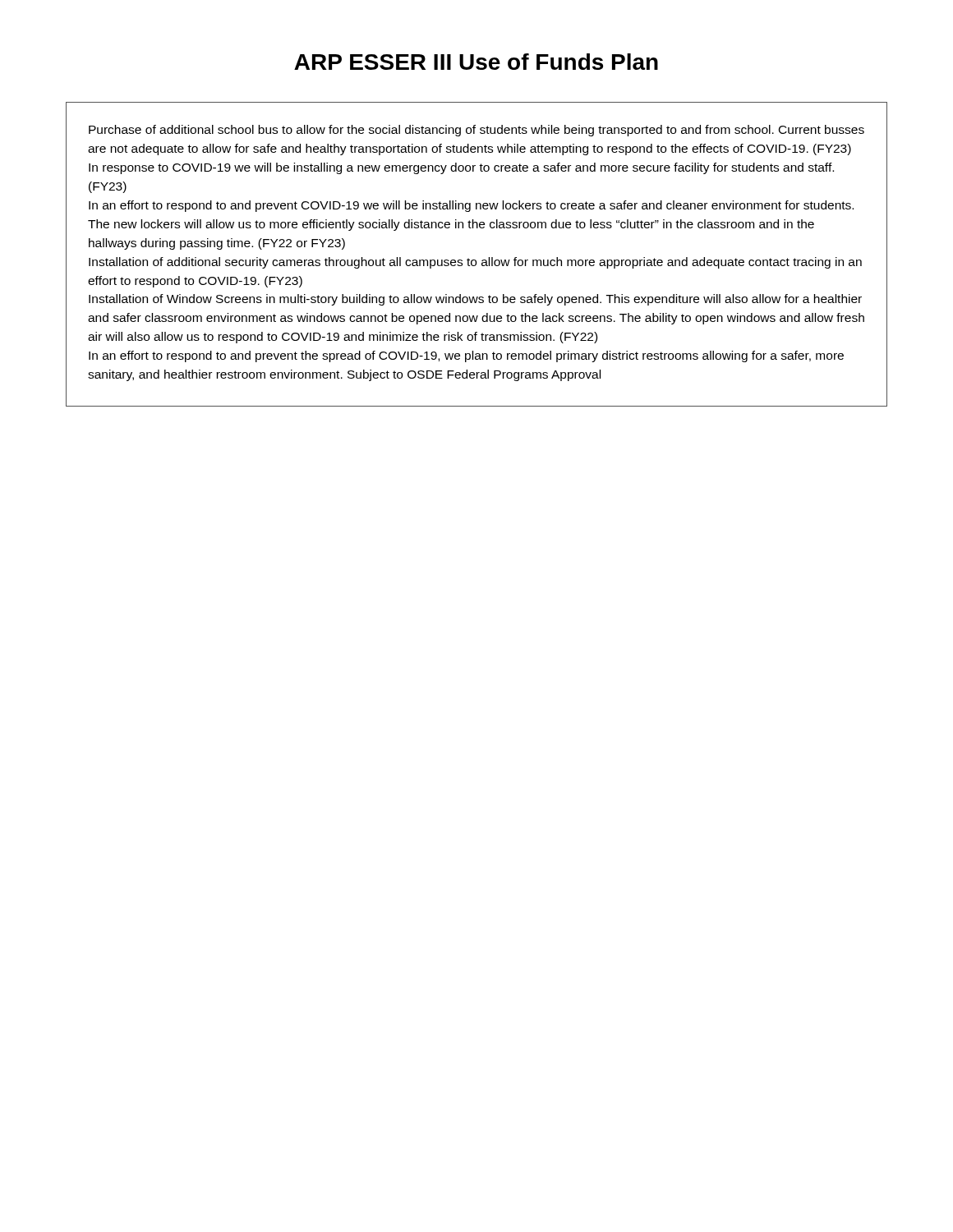Viewport: 953px width, 1232px height.
Task: Click on the text block that says "Purchase of additional school bus to allow for"
Action: pos(476,140)
